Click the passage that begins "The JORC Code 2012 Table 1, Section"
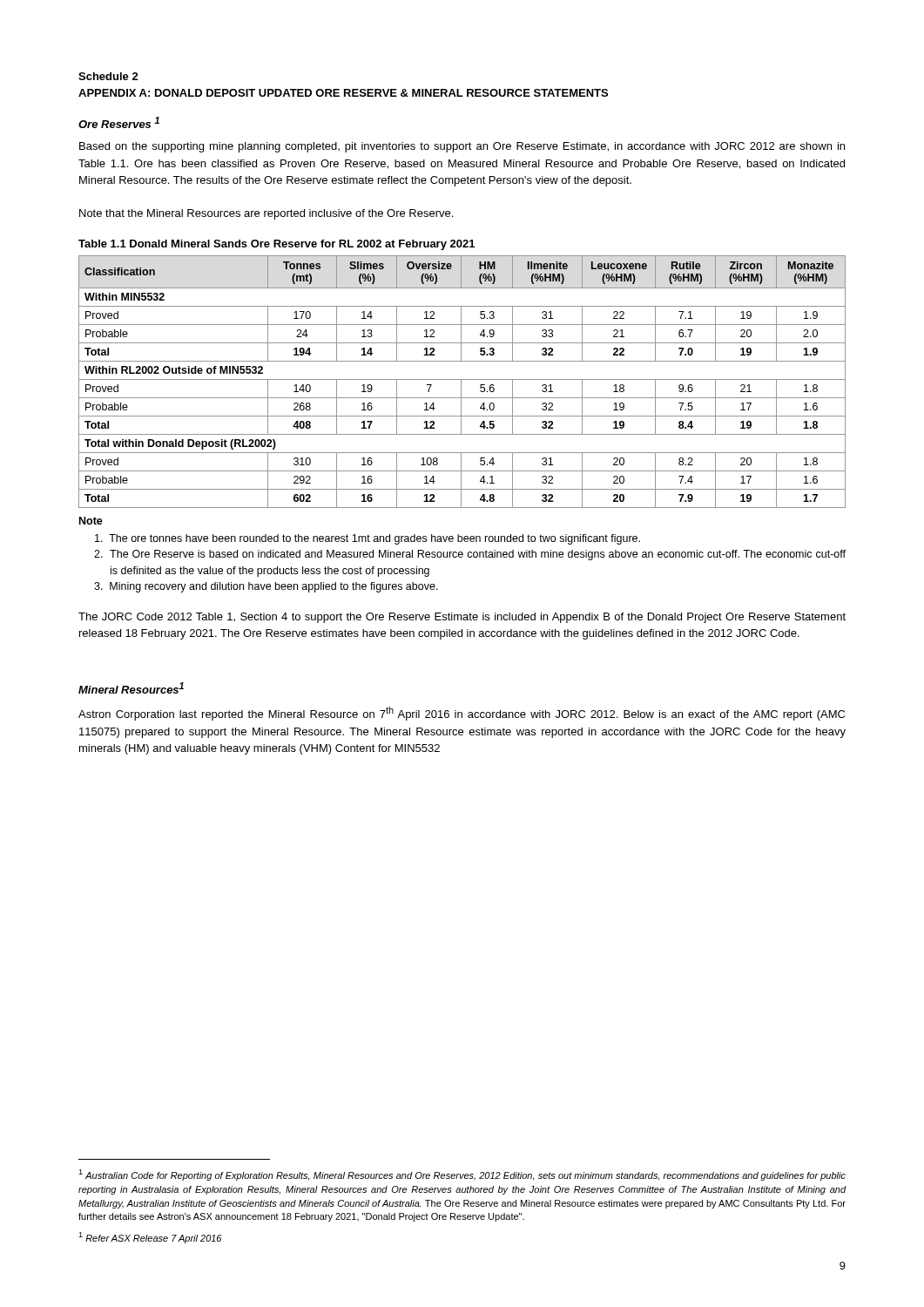 [x=462, y=625]
